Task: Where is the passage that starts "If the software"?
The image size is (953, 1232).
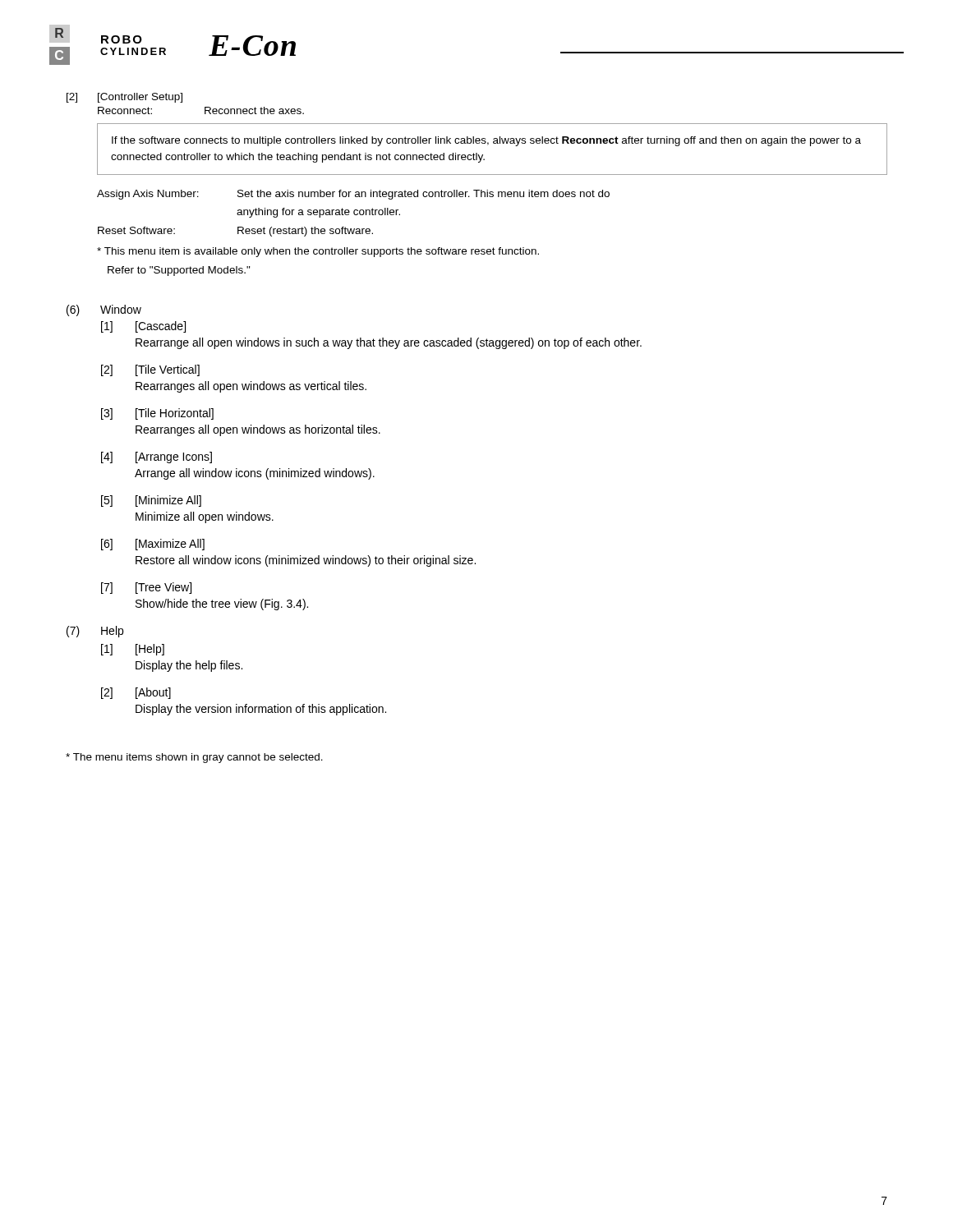Action: click(486, 148)
